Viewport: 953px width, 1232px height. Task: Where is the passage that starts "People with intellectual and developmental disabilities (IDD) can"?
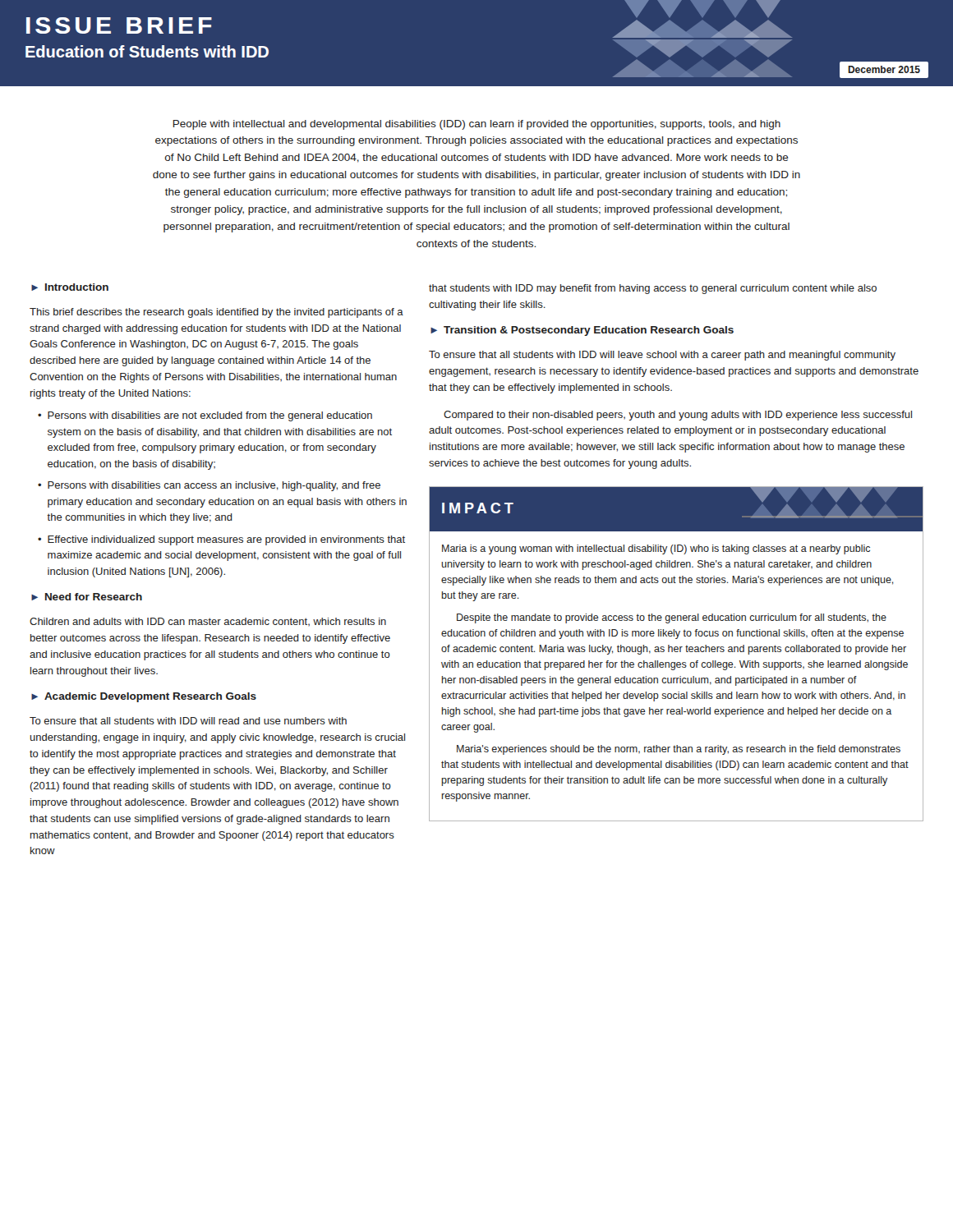tap(476, 184)
